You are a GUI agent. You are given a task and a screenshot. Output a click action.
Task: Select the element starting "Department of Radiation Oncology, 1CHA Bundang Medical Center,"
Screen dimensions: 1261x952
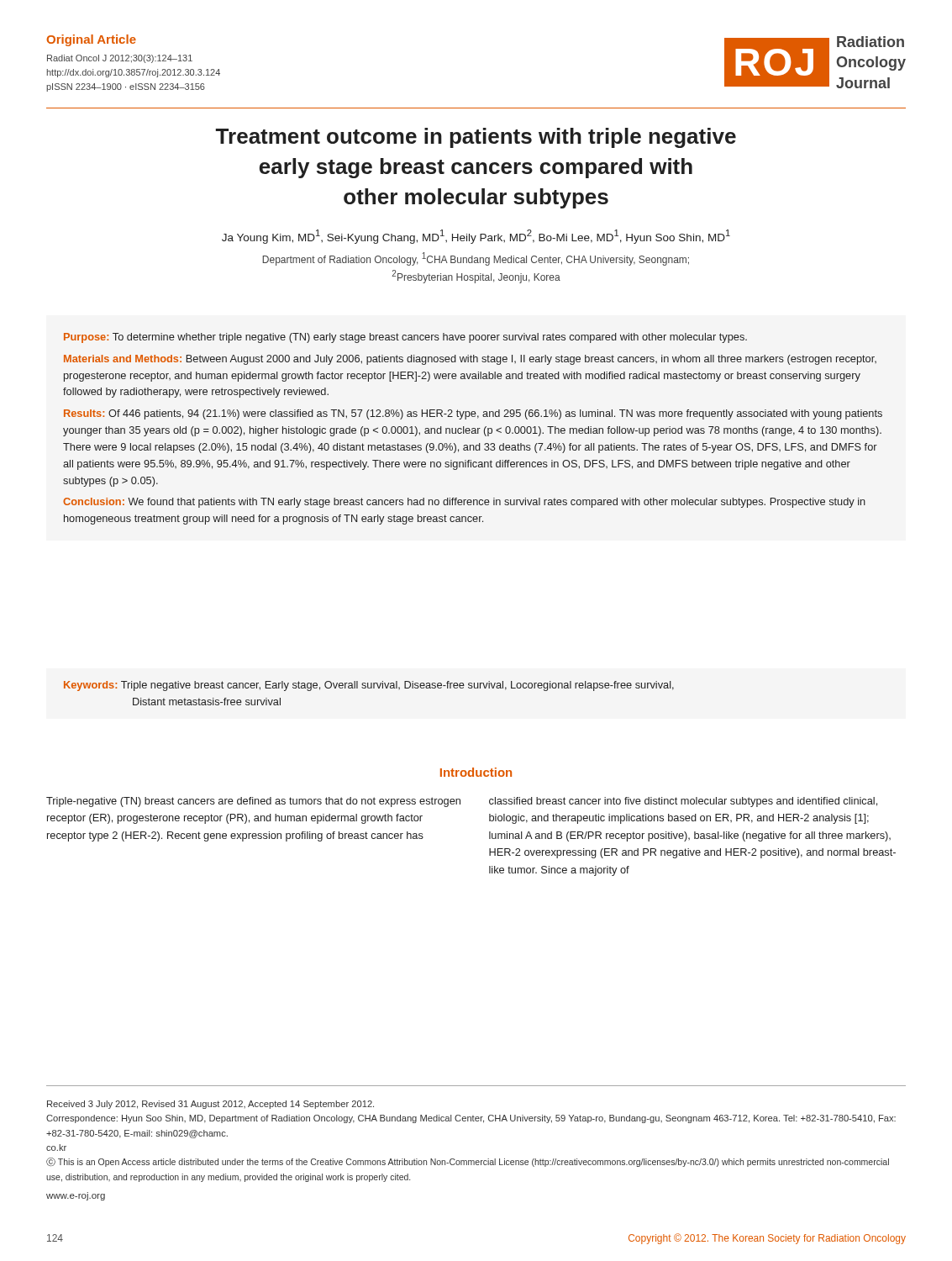[476, 267]
